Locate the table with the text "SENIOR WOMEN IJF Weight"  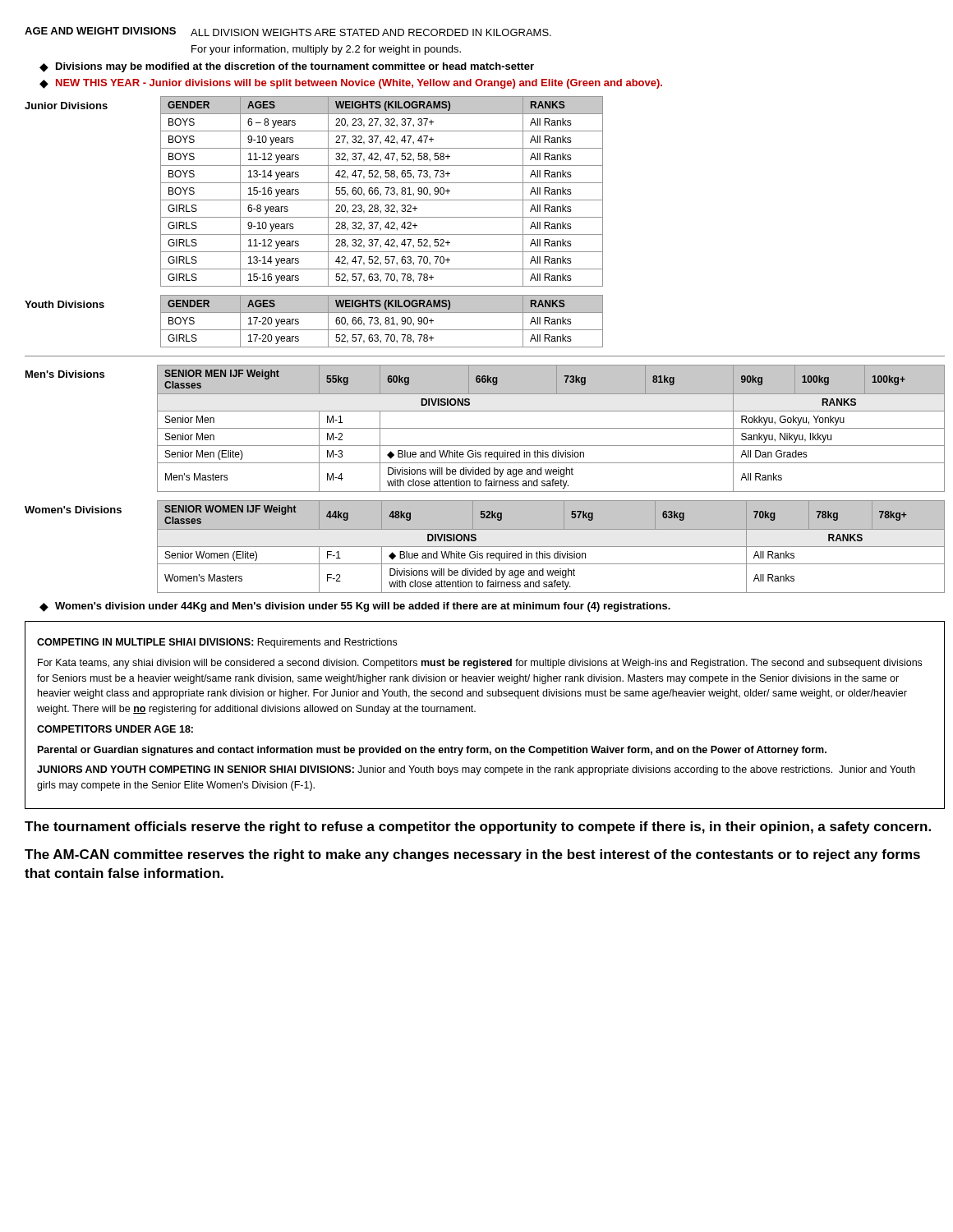click(551, 547)
